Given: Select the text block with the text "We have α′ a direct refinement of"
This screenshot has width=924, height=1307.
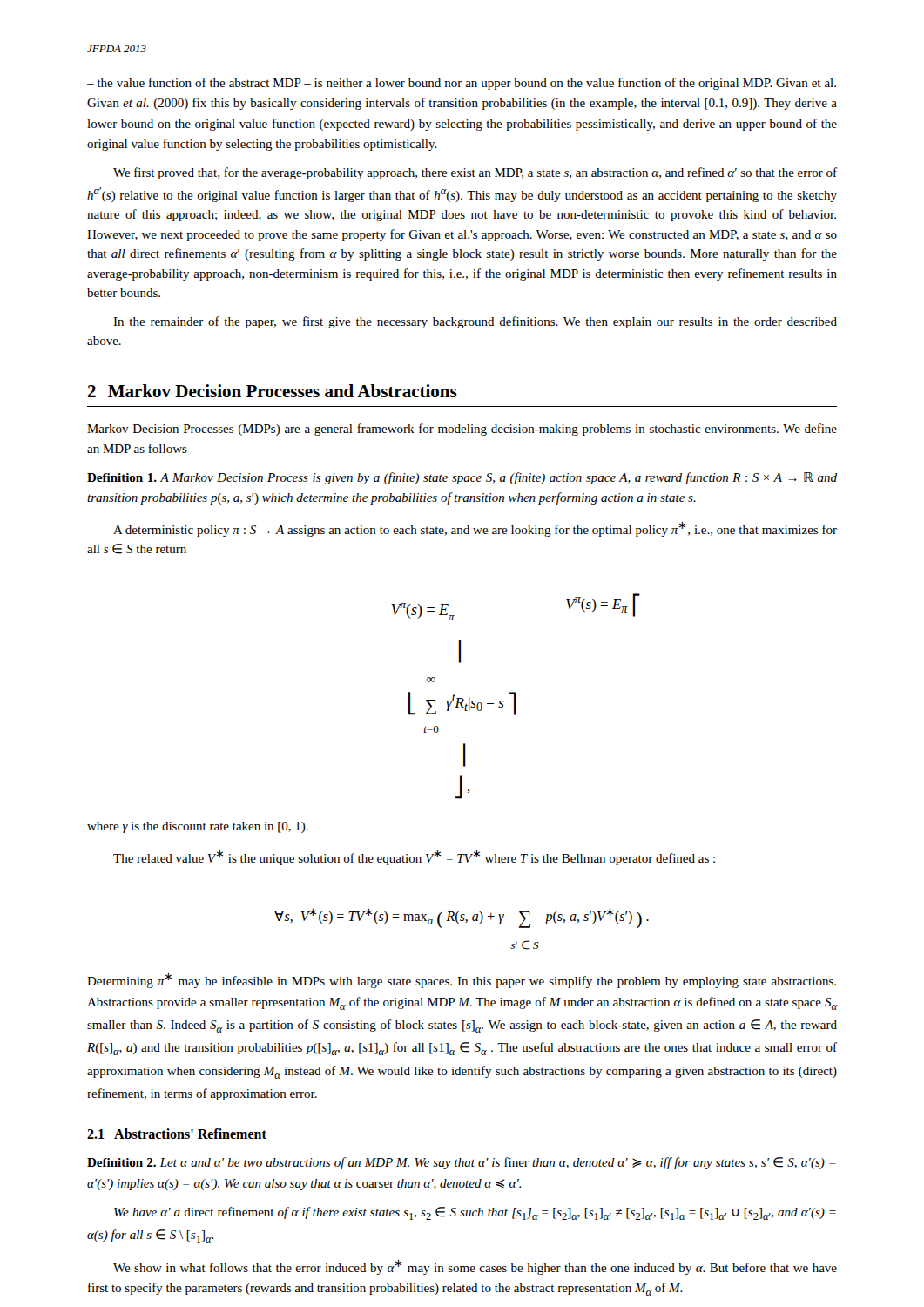Looking at the screenshot, I should coord(462,1225).
